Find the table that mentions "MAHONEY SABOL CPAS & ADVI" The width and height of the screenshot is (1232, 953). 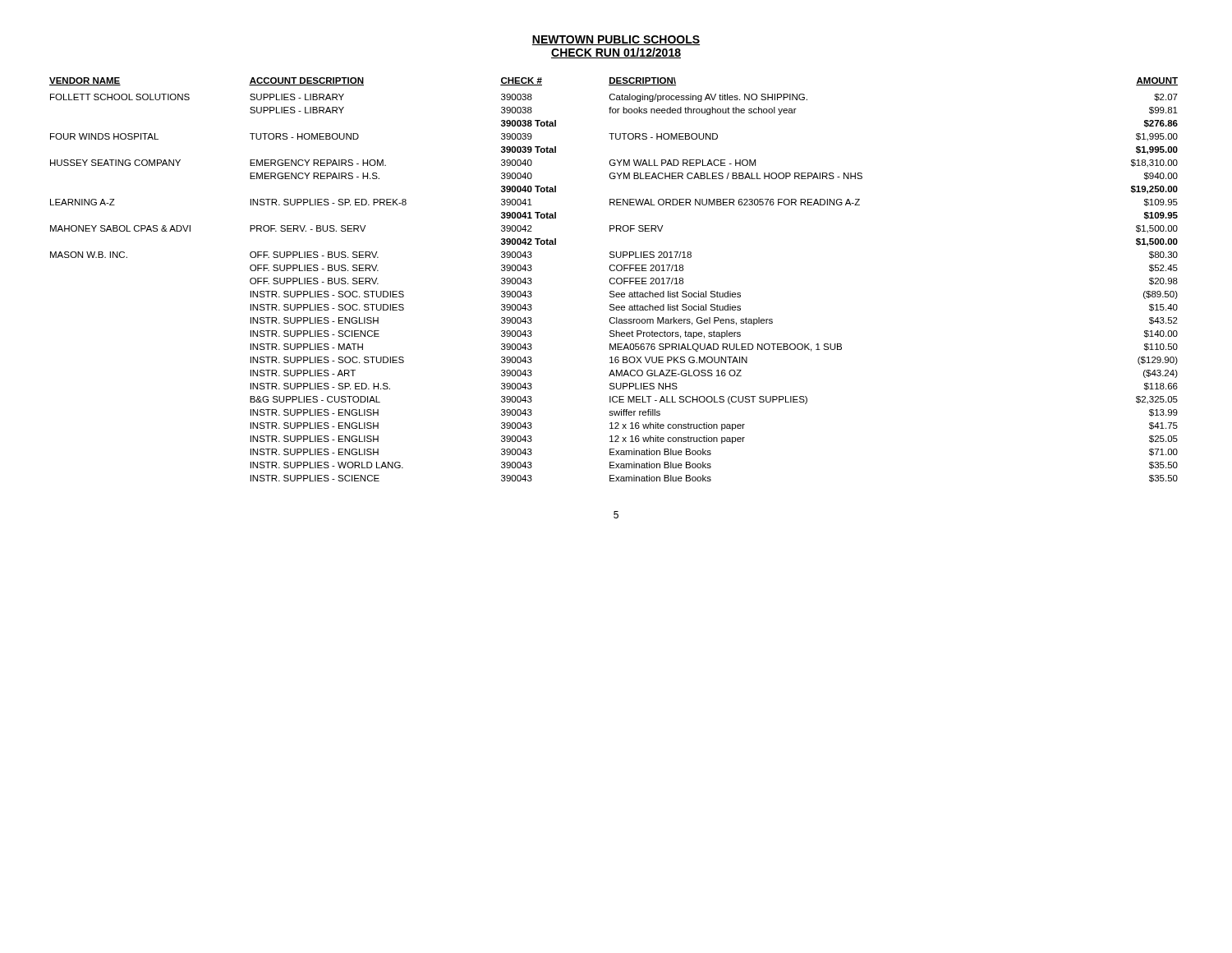pos(616,279)
